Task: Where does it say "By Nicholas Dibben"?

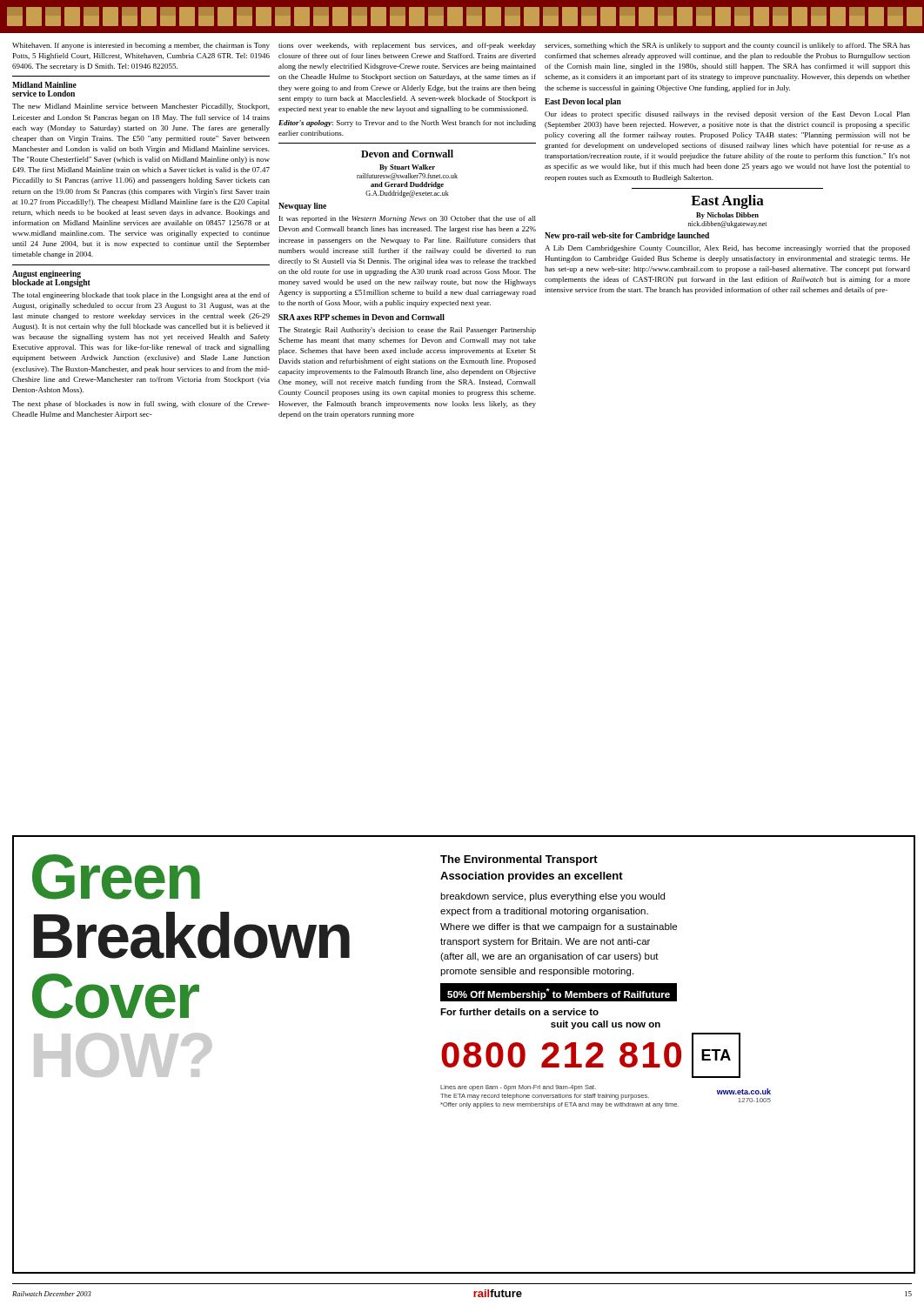Action: click(x=727, y=215)
